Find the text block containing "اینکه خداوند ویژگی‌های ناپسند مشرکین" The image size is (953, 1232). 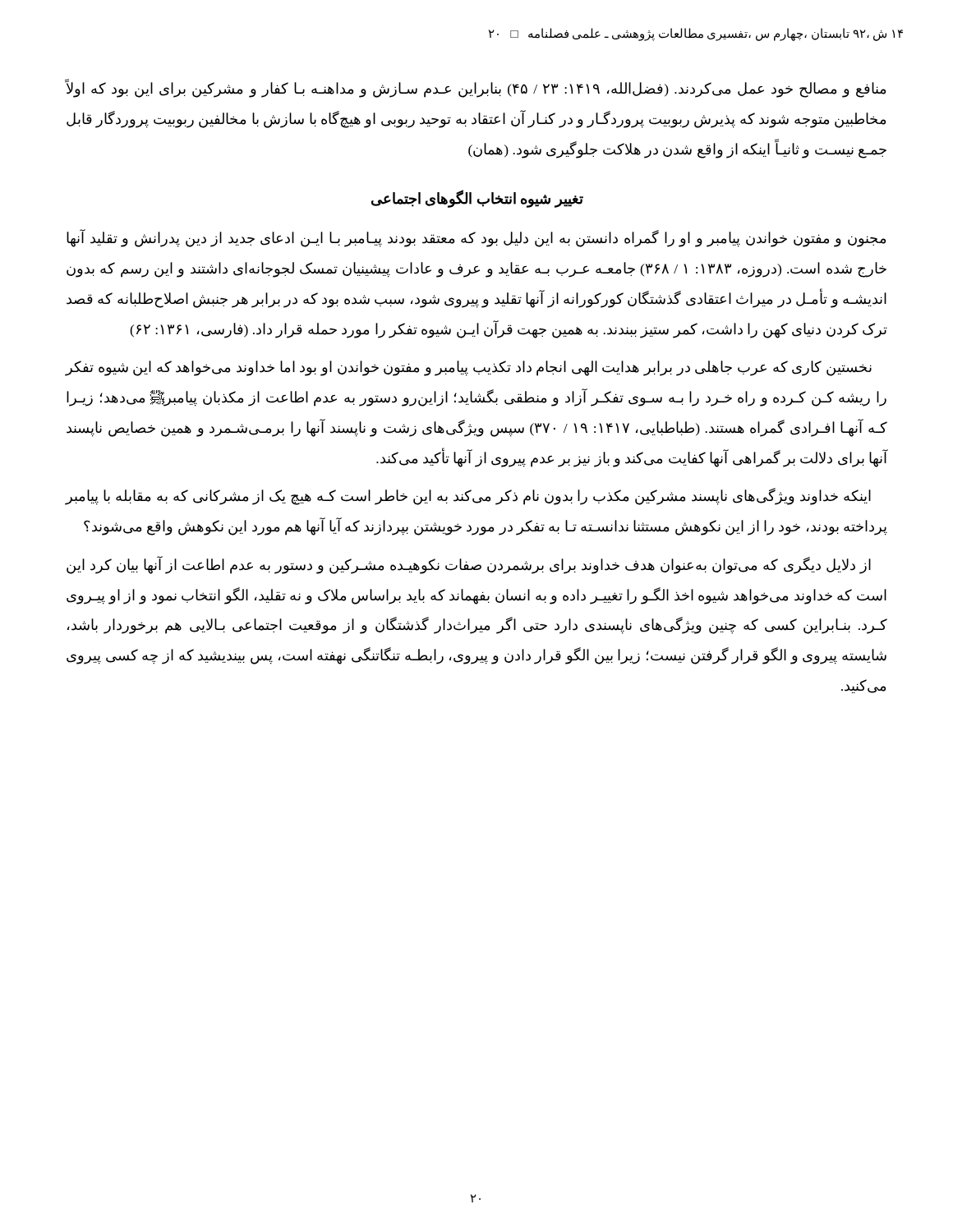[476, 511]
